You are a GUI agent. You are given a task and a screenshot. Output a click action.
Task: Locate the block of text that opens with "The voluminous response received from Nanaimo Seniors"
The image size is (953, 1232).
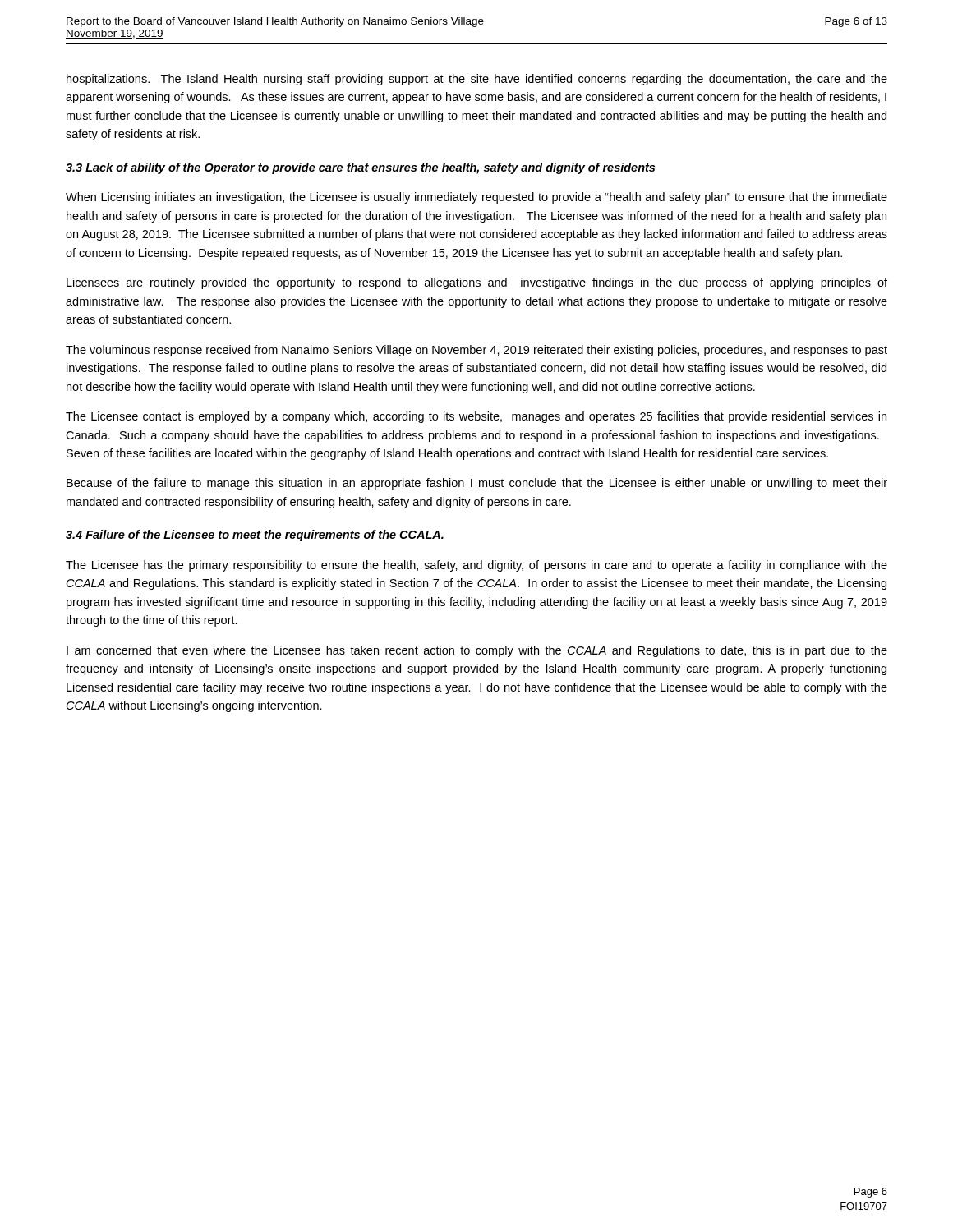point(476,368)
